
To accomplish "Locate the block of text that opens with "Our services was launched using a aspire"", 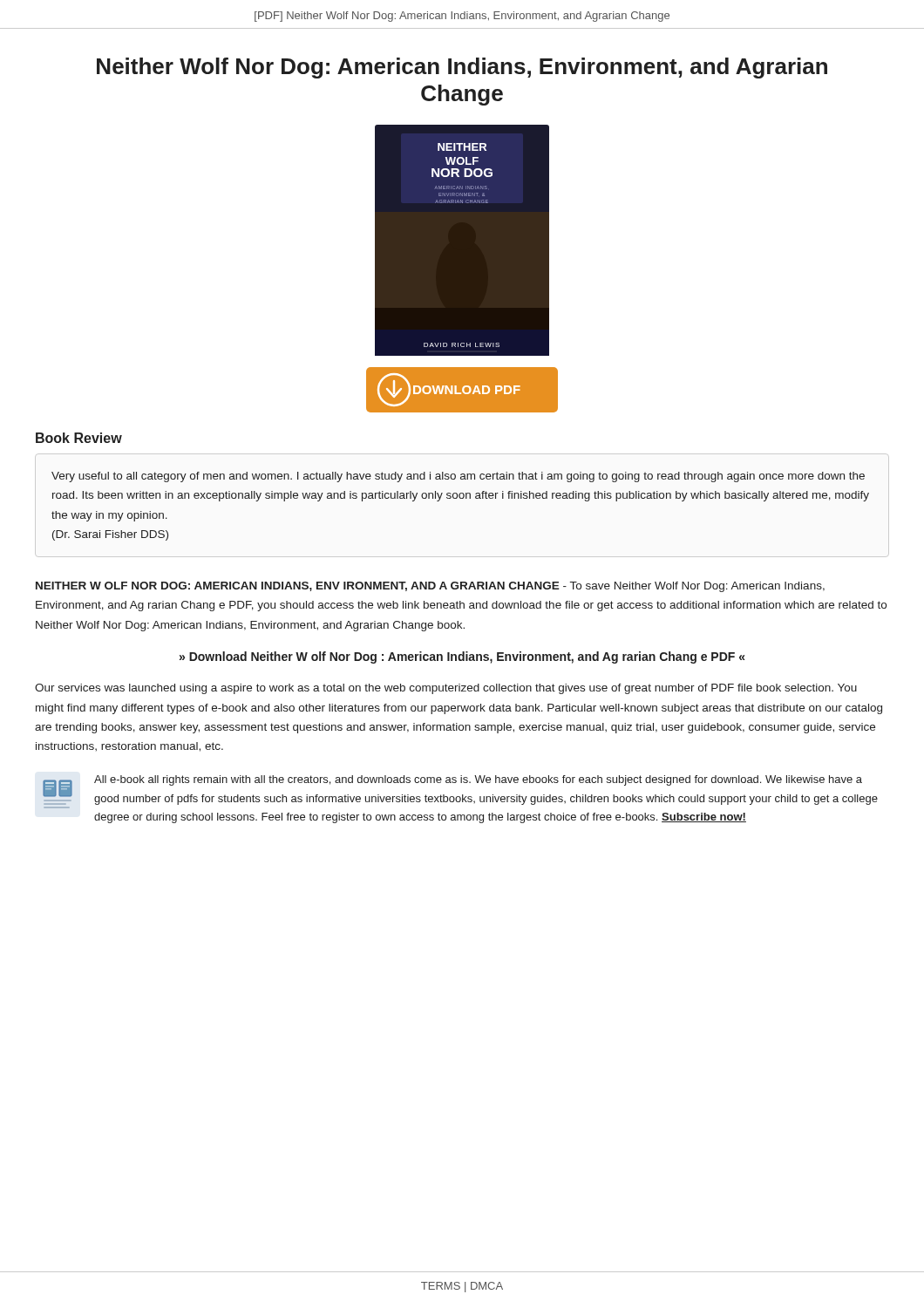I will pyautogui.click(x=459, y=717).
